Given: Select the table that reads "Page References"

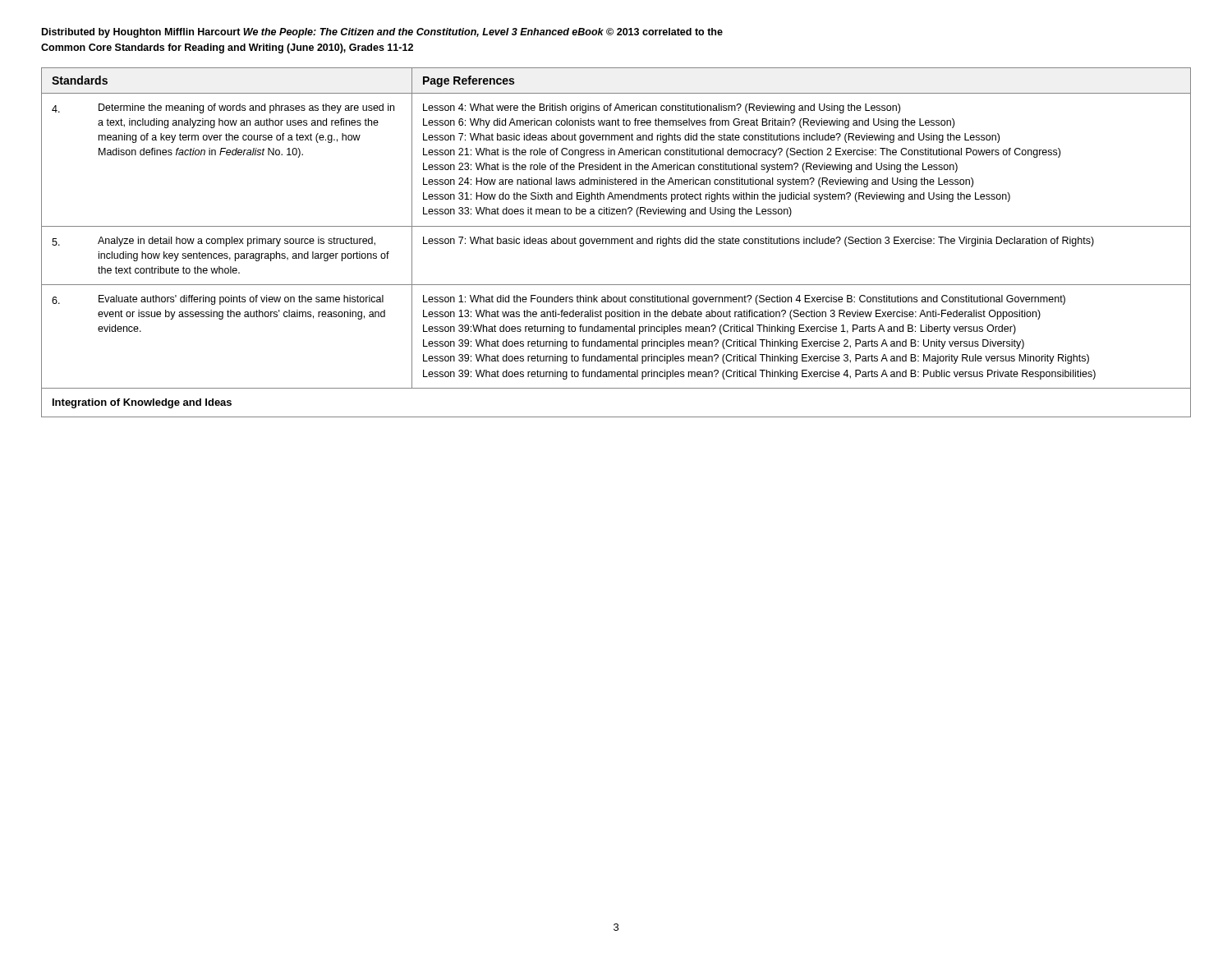Looking at the screenshot, I should [x=616, y=242].
